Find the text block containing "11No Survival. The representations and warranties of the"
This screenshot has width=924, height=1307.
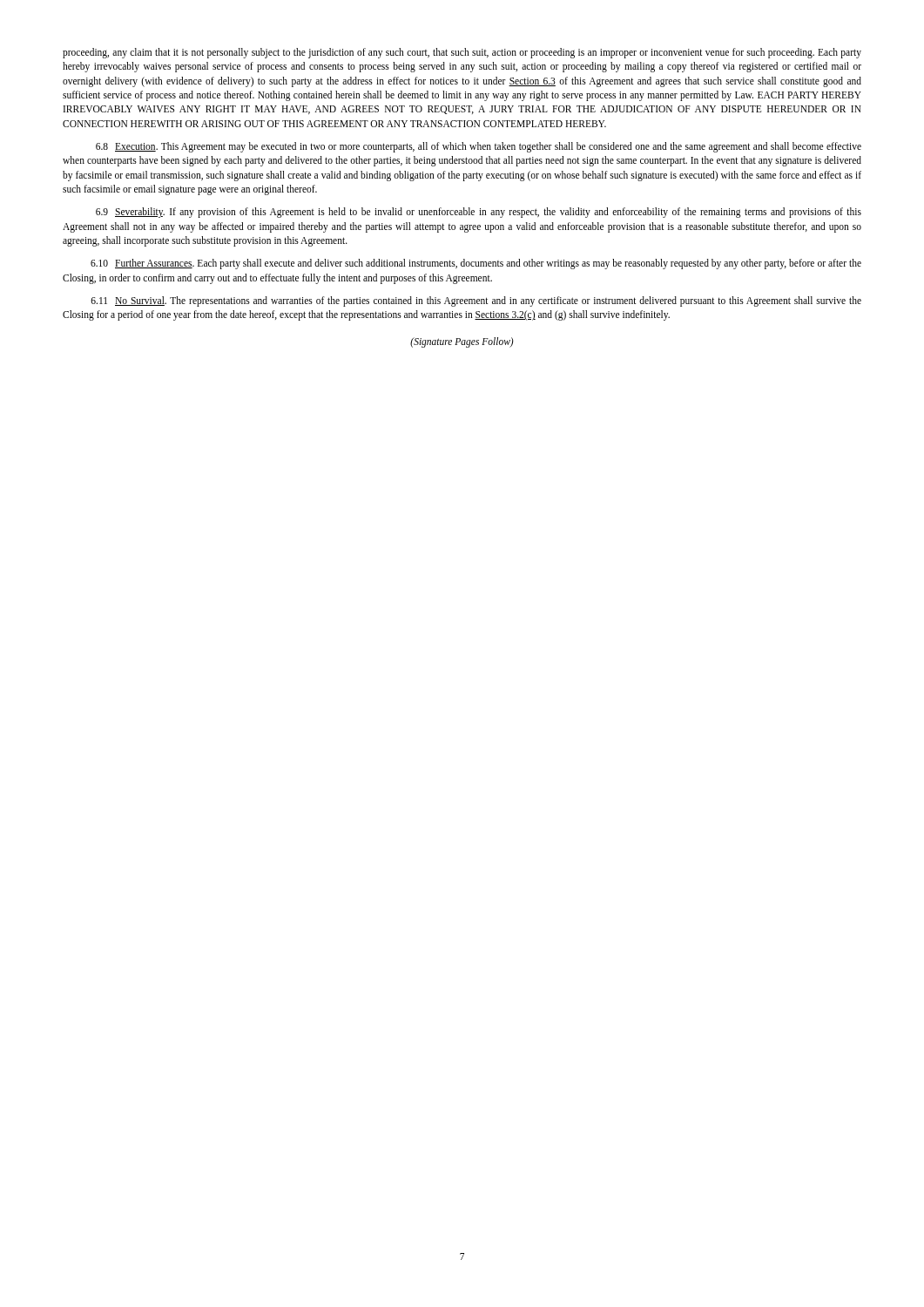462,308
